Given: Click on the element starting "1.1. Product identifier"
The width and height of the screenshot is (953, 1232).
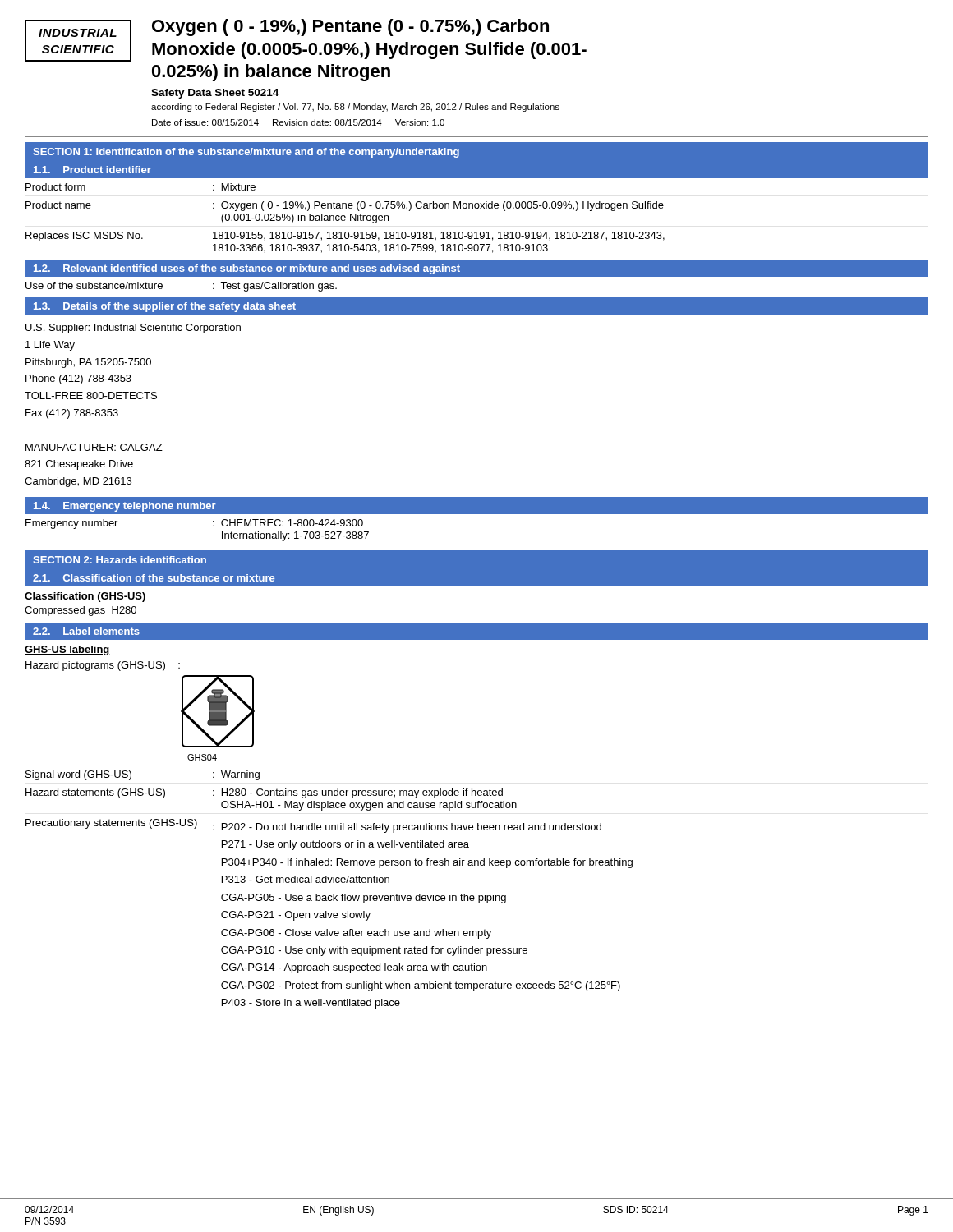Looking at the screenshot, I should click(476, 170).
